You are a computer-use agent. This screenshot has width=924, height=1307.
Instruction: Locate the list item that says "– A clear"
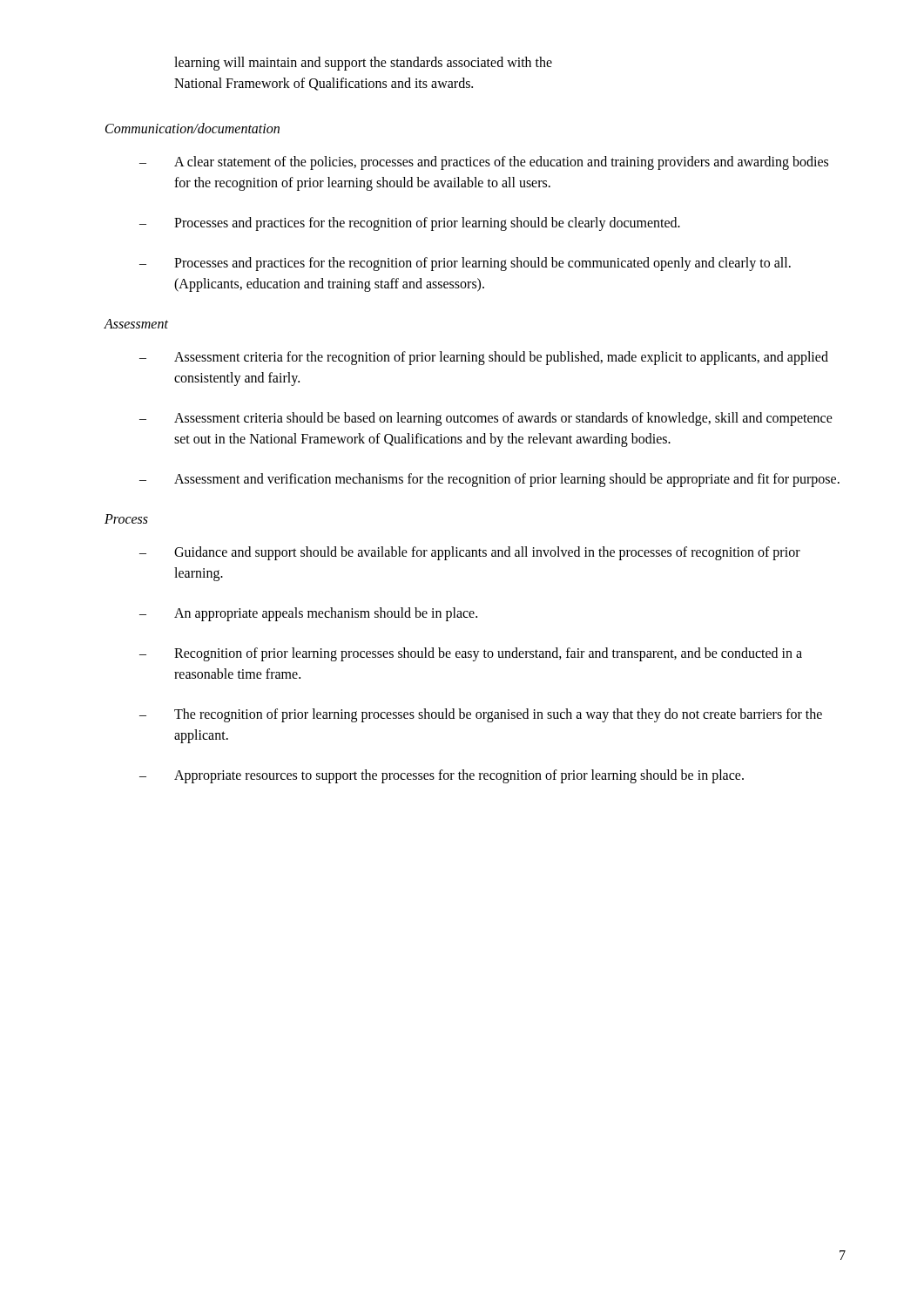492,173
